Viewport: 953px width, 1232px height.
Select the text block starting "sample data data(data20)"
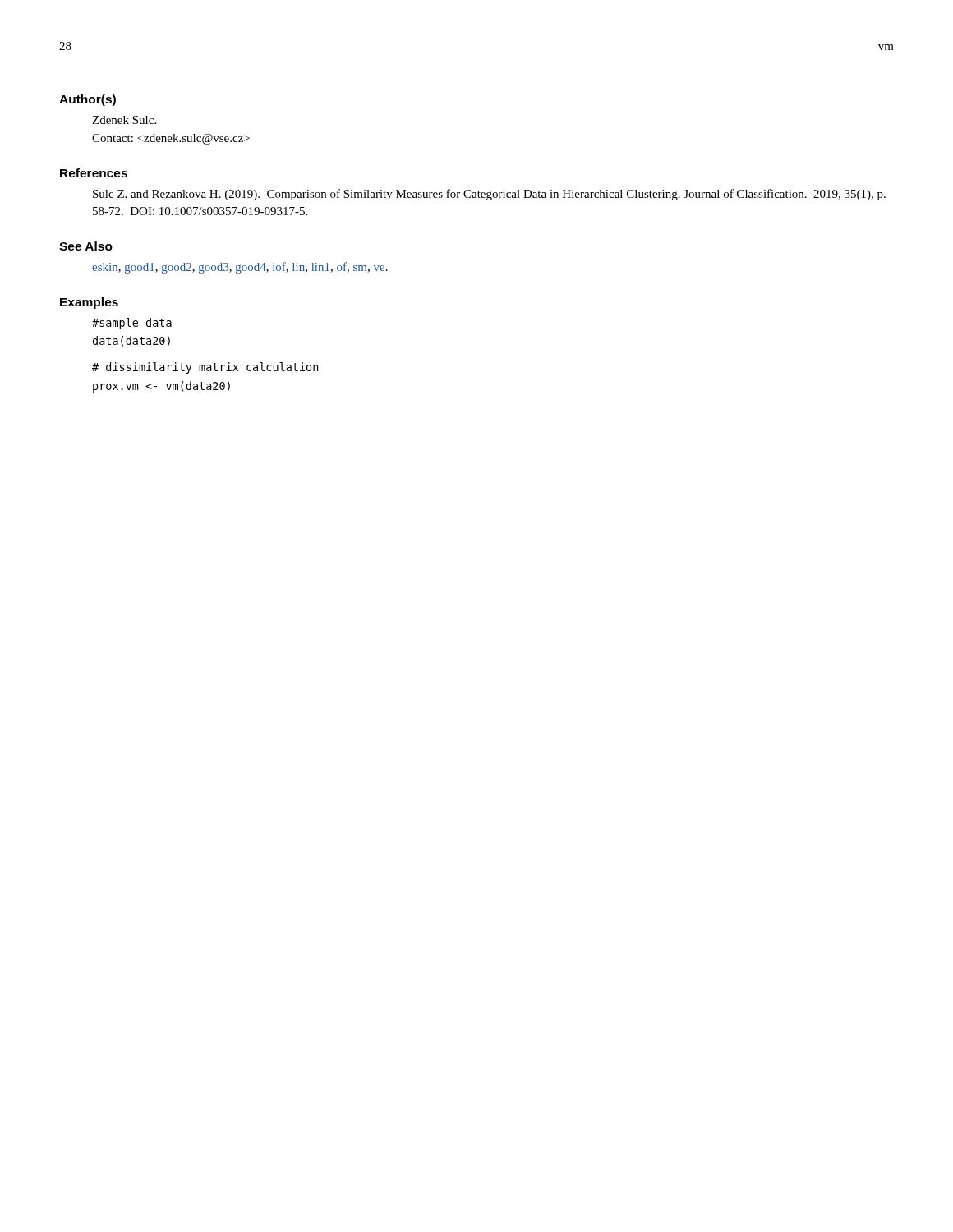tap(132, 332)
